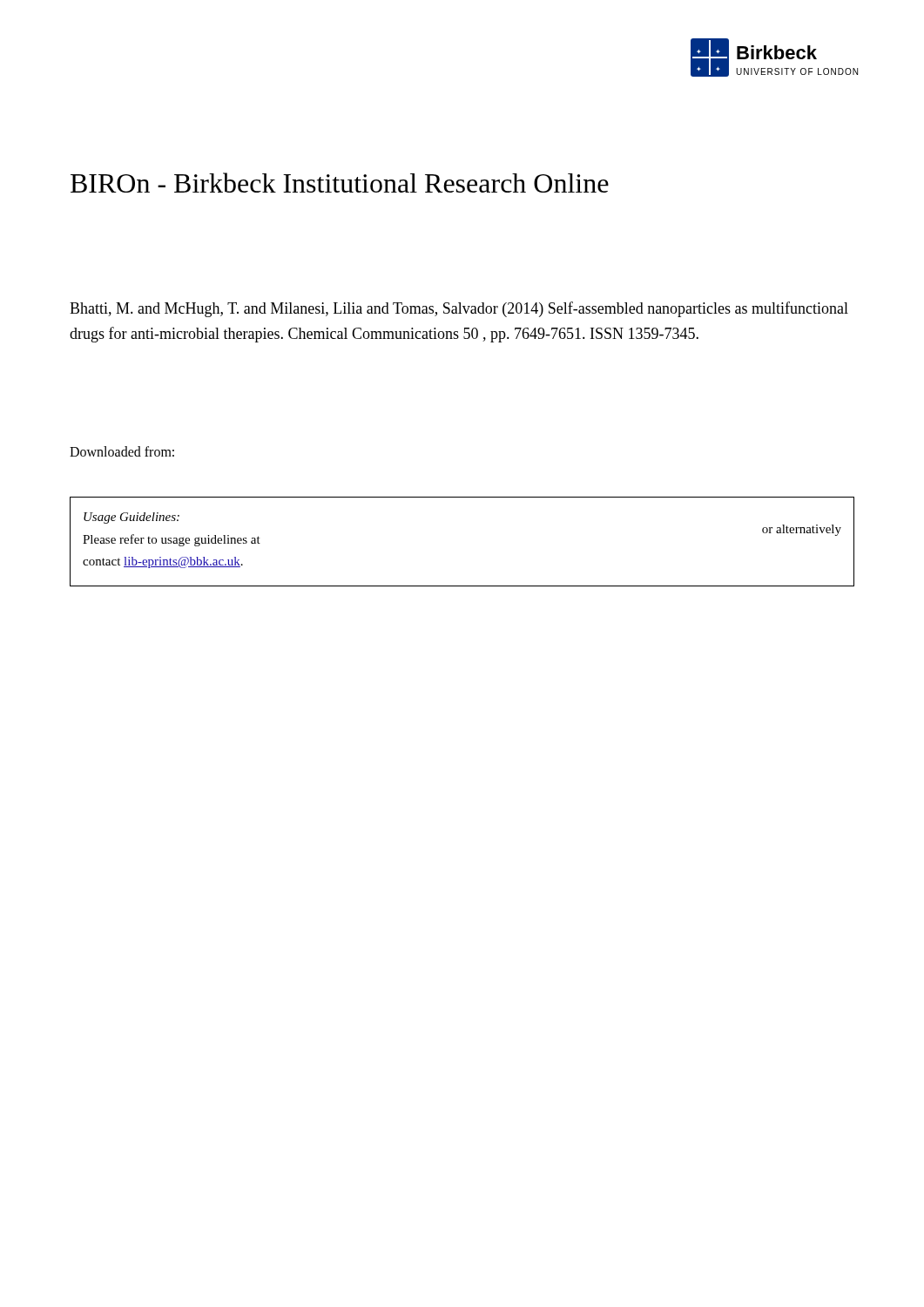Click the passage that begins "Usage Guidelines: Please refer"
Image resolution: width=924 pixels, height=1307 pixels.
(155, 538)
